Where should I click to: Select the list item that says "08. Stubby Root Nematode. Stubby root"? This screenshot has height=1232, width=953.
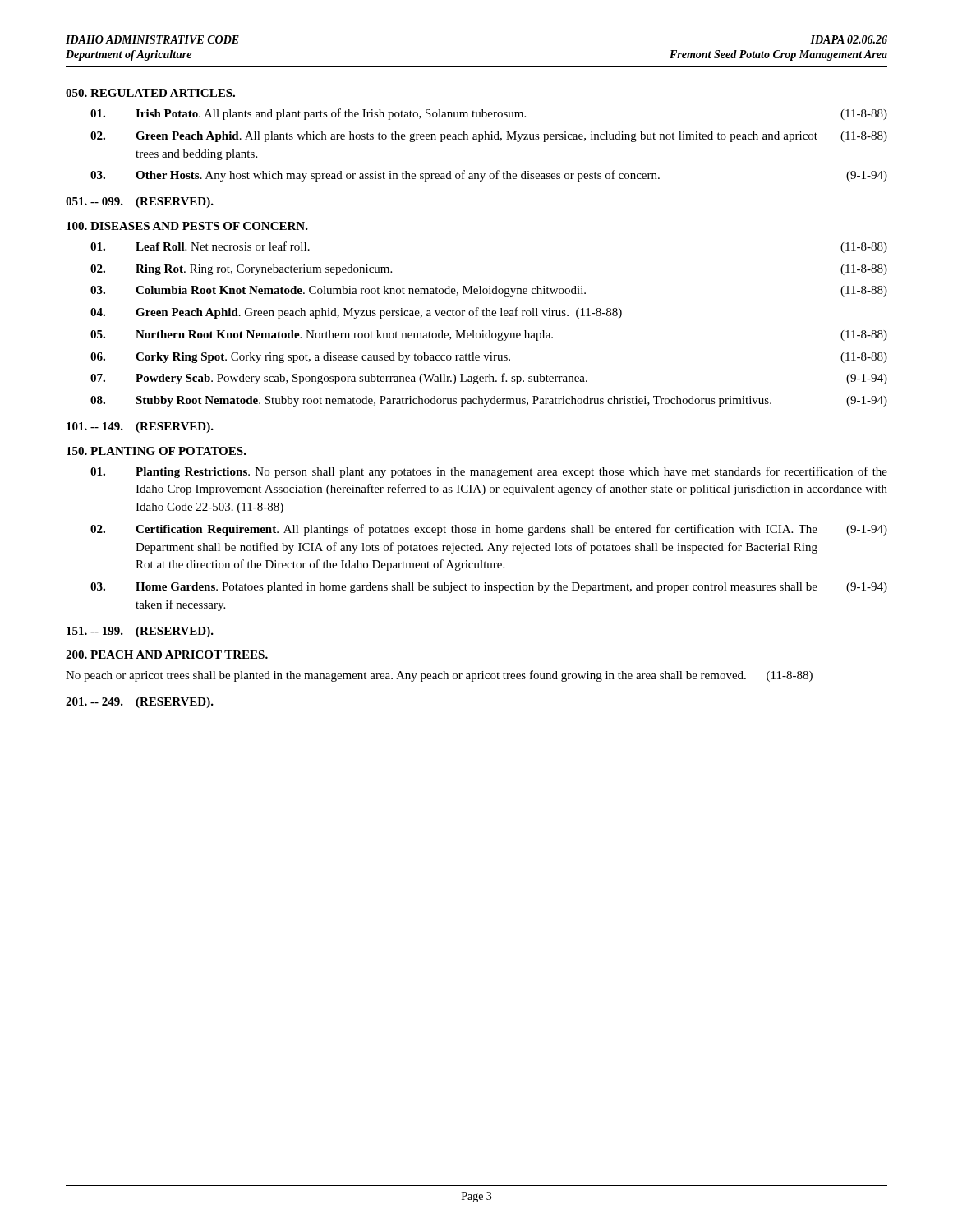tap(476, 401)
